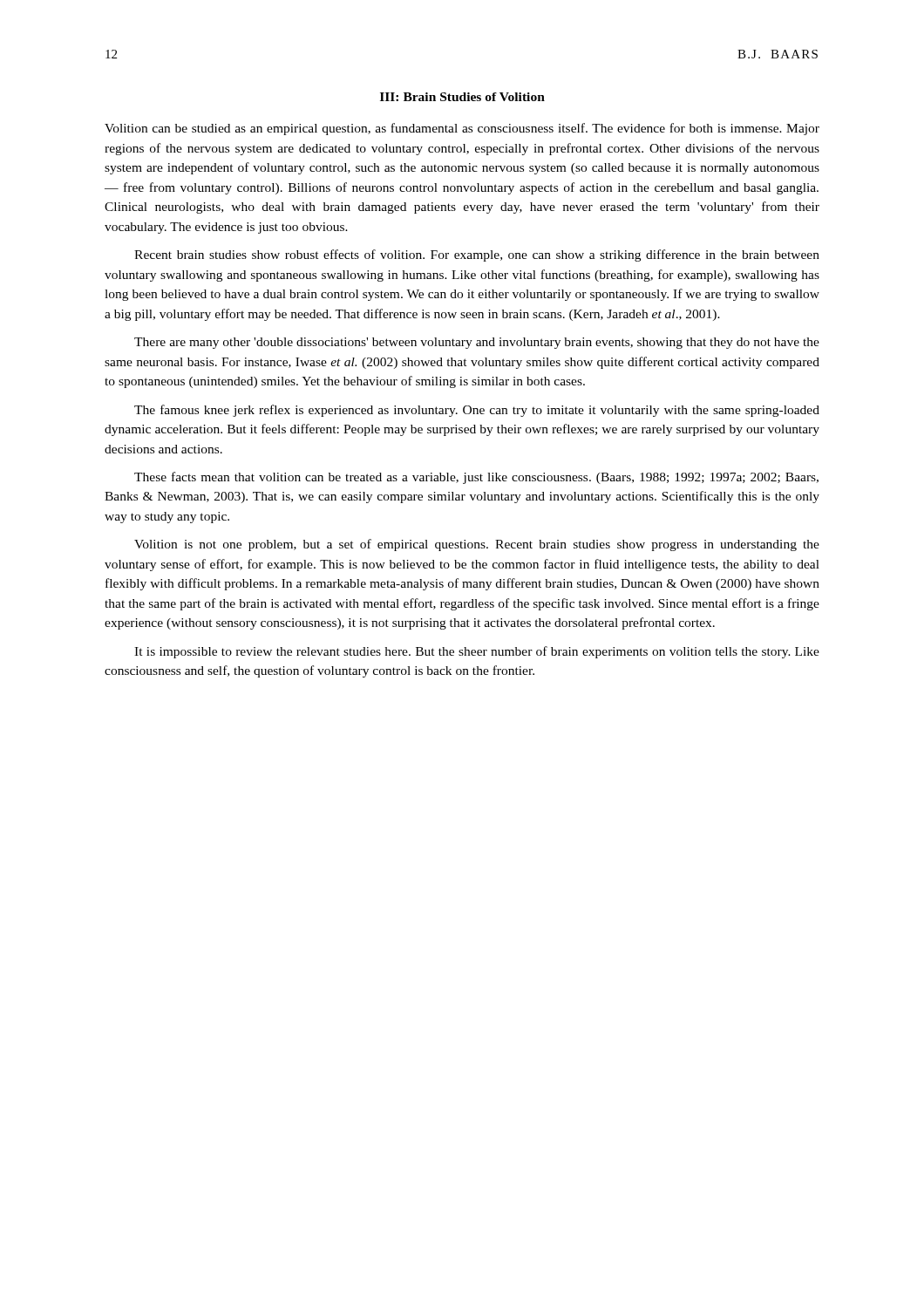Navigate to the passage starting "There are many other 'double"
Image resolution: width=924 pixels, height=1308 pixels.
pyautogui.click(x=462, y=362)
